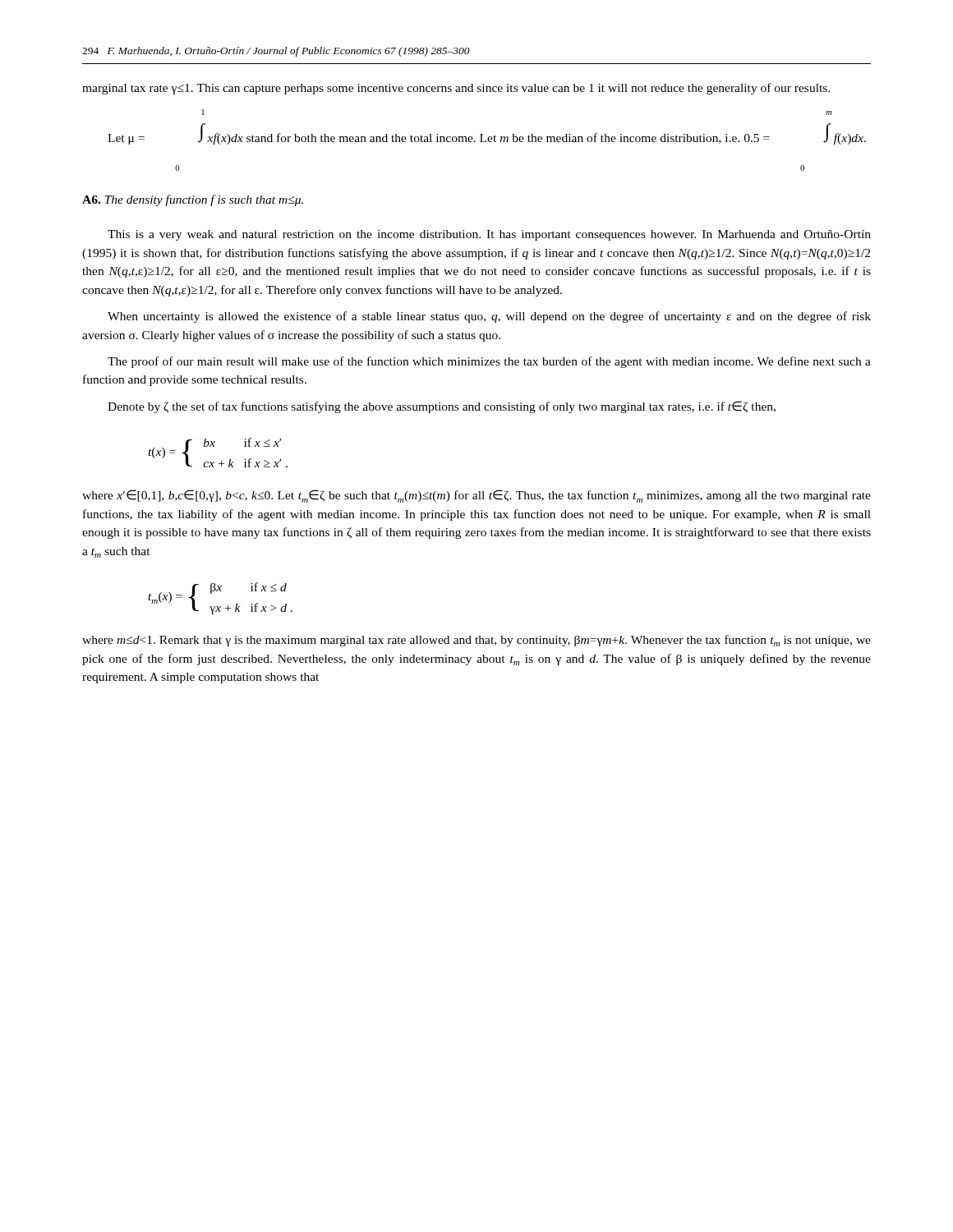
Task: Select the text block starting "When uncertainty is allowed the existence of a"
Action: [476, 326]
